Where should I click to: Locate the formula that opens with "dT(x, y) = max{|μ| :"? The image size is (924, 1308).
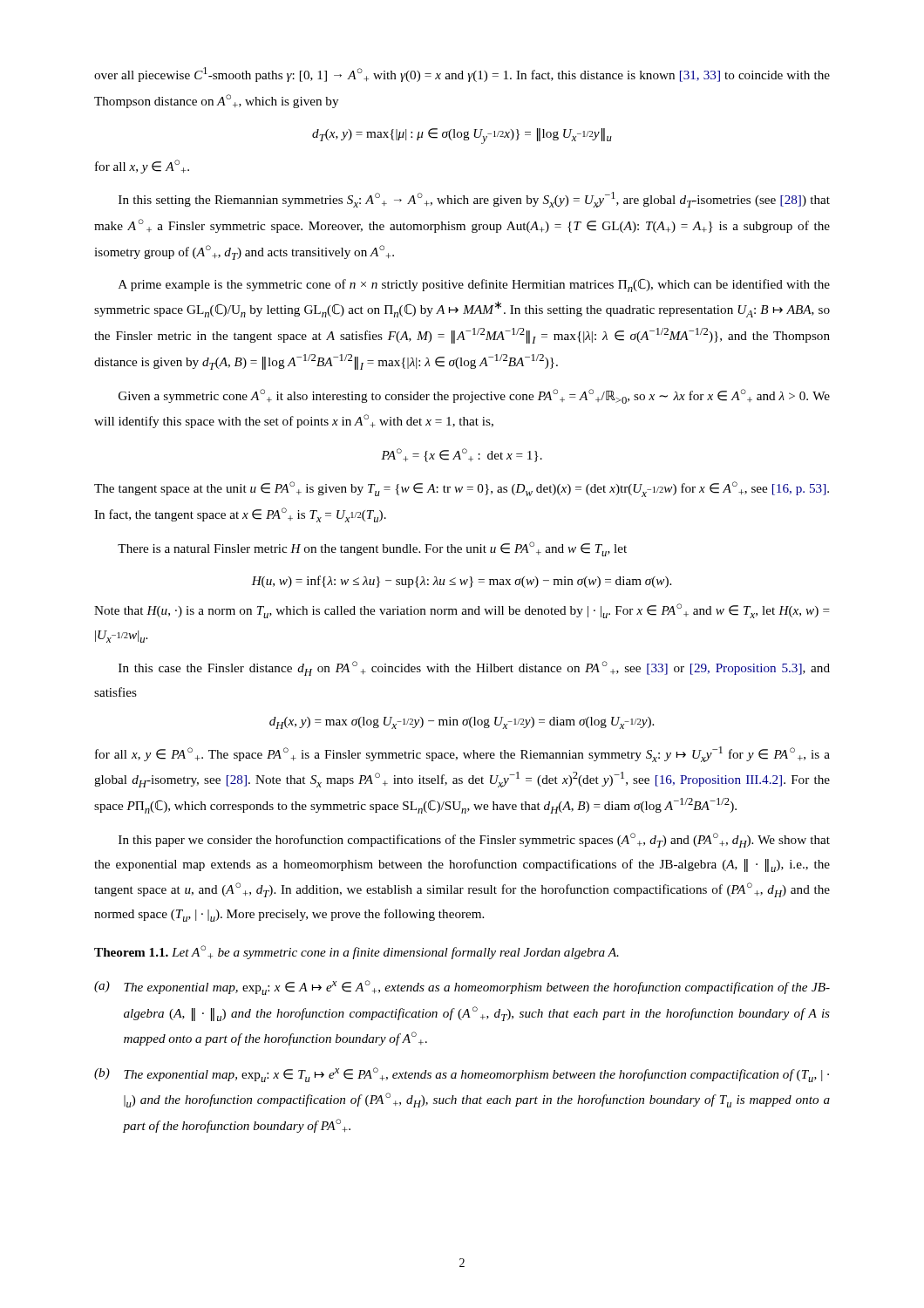pos(462,134)
